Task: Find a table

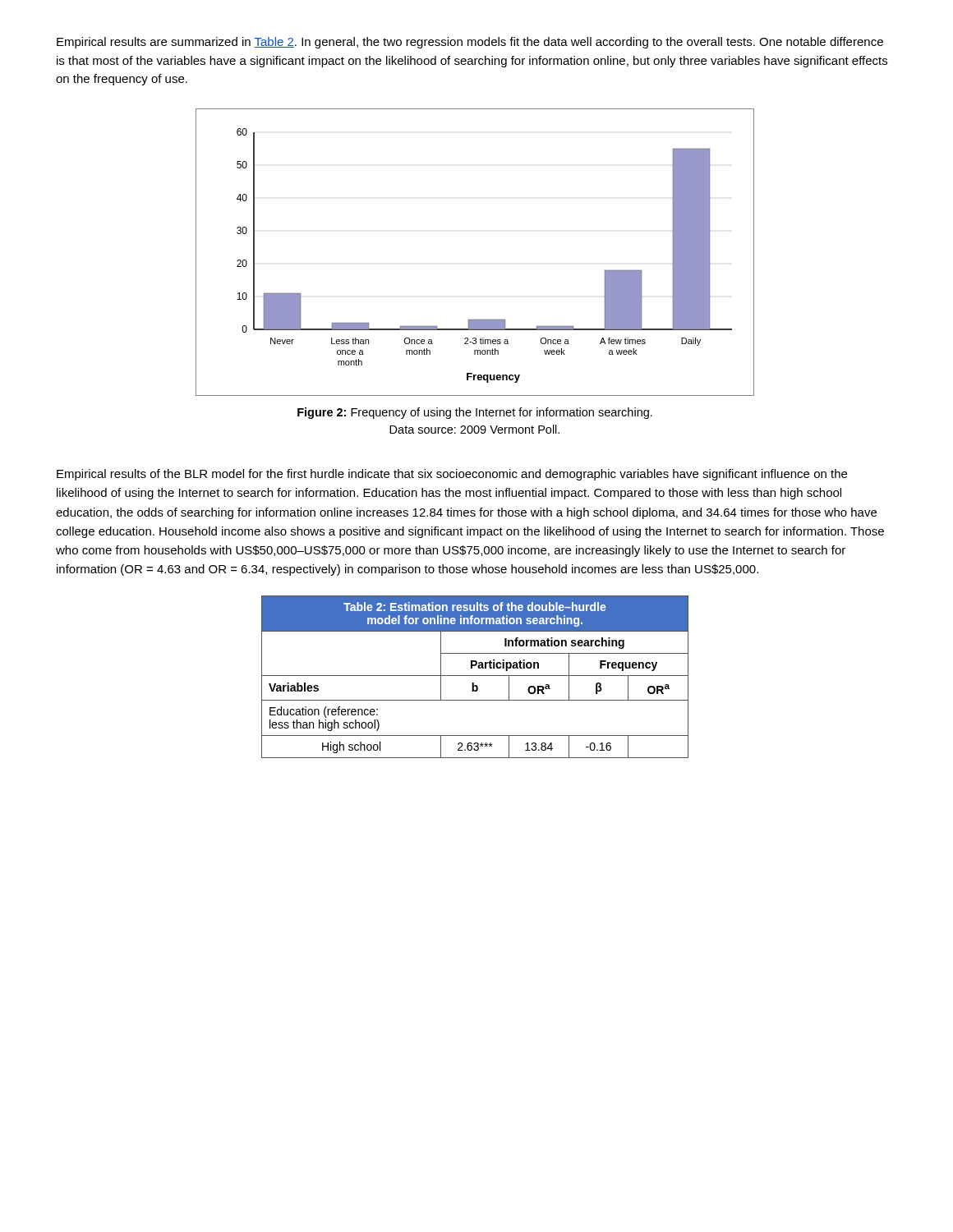Action: tap(475, 677)
